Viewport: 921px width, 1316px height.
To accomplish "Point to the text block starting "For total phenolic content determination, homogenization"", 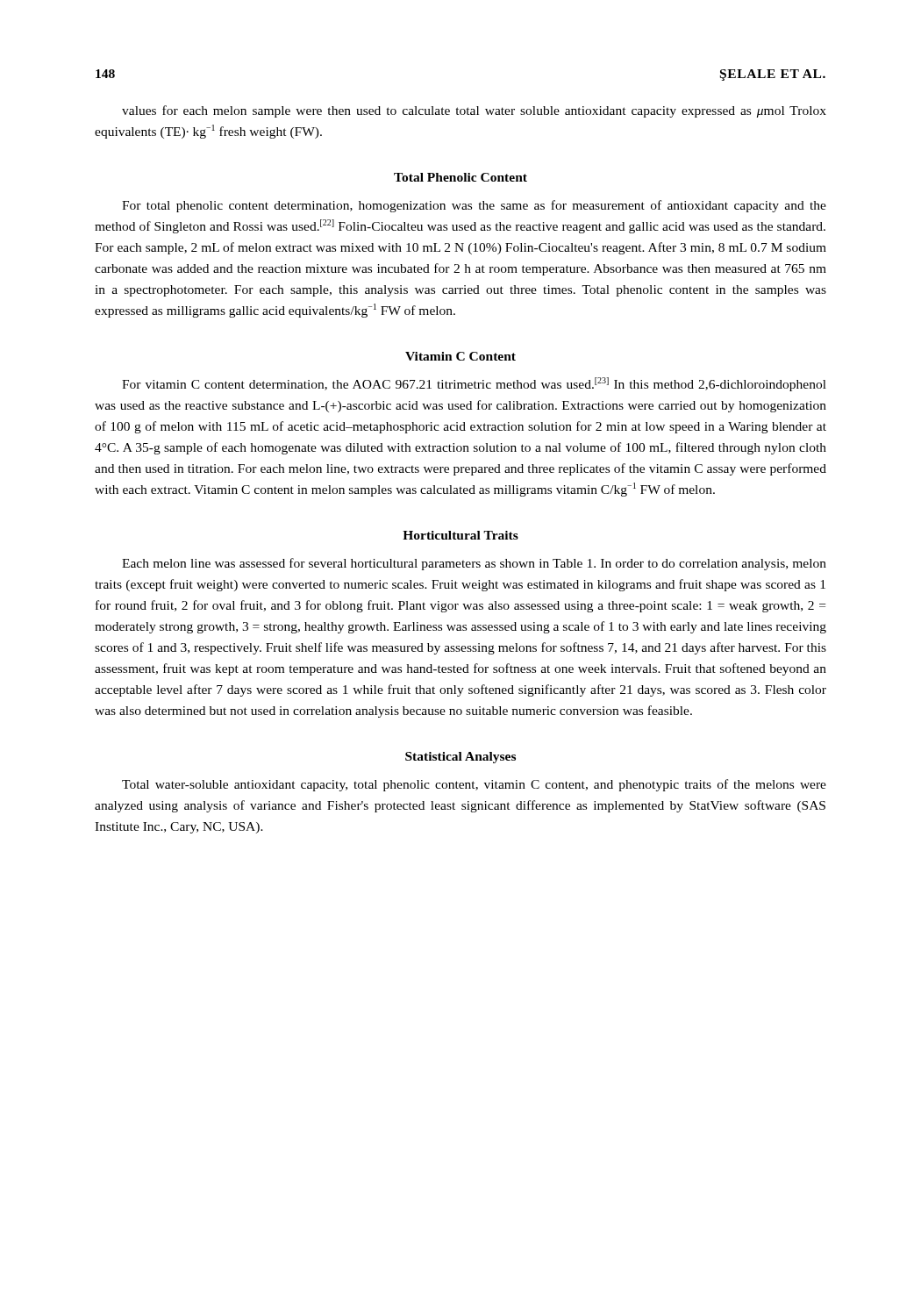I will tap(460, 258).
